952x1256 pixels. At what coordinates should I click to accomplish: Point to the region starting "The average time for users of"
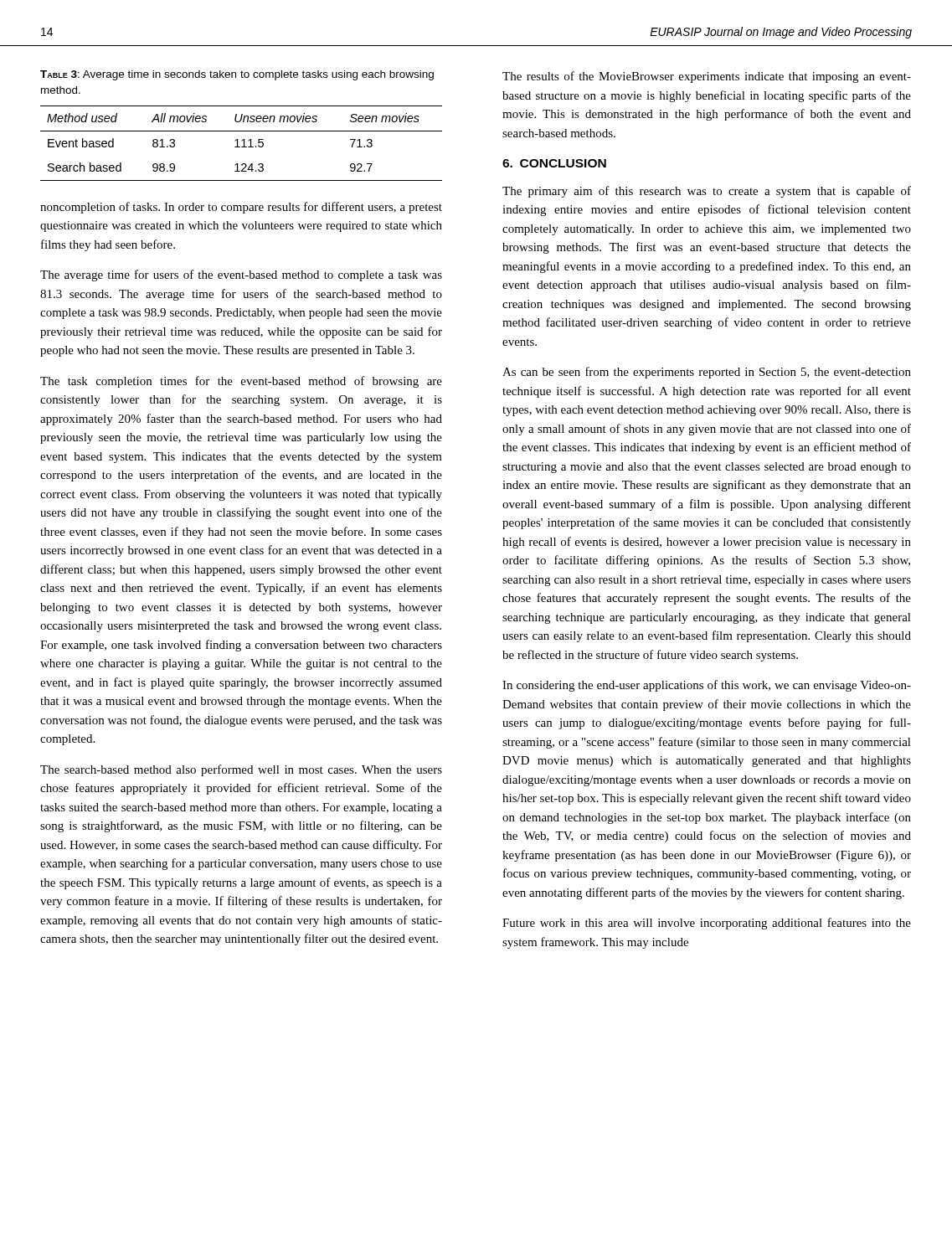tap(241, 313)
